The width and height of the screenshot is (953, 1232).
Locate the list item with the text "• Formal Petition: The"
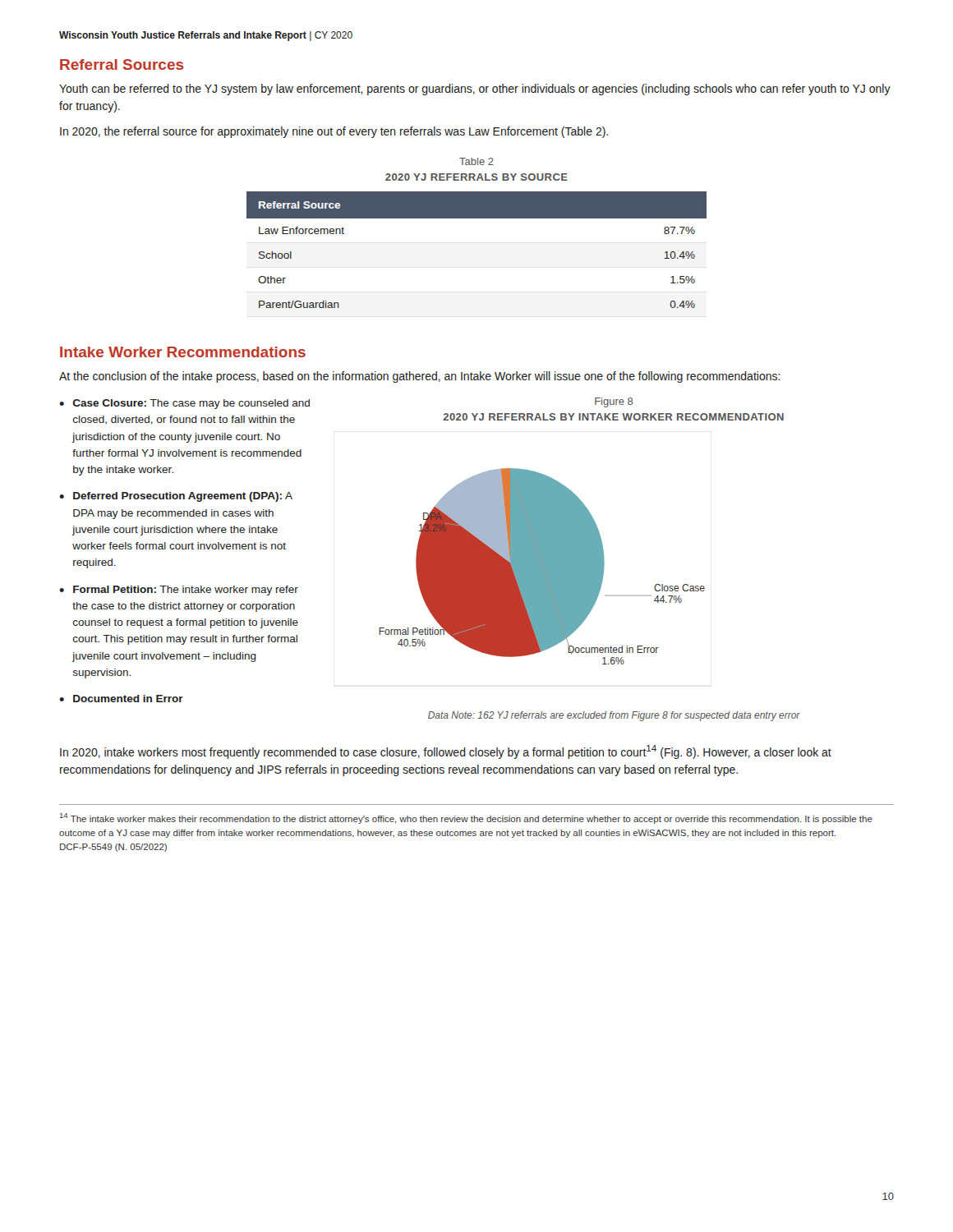pos(187,631)
